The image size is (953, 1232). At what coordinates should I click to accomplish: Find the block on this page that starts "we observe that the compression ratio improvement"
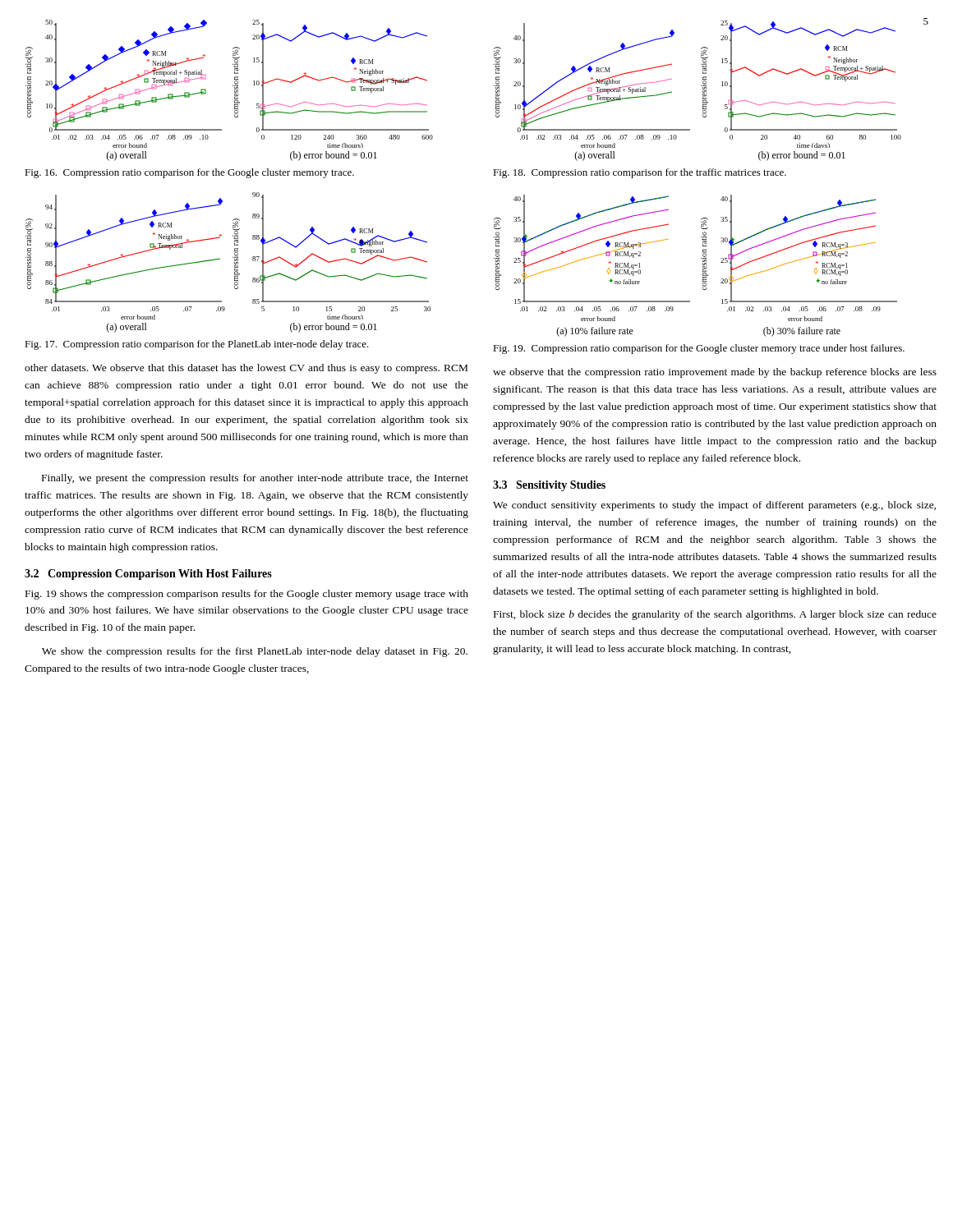715,415
